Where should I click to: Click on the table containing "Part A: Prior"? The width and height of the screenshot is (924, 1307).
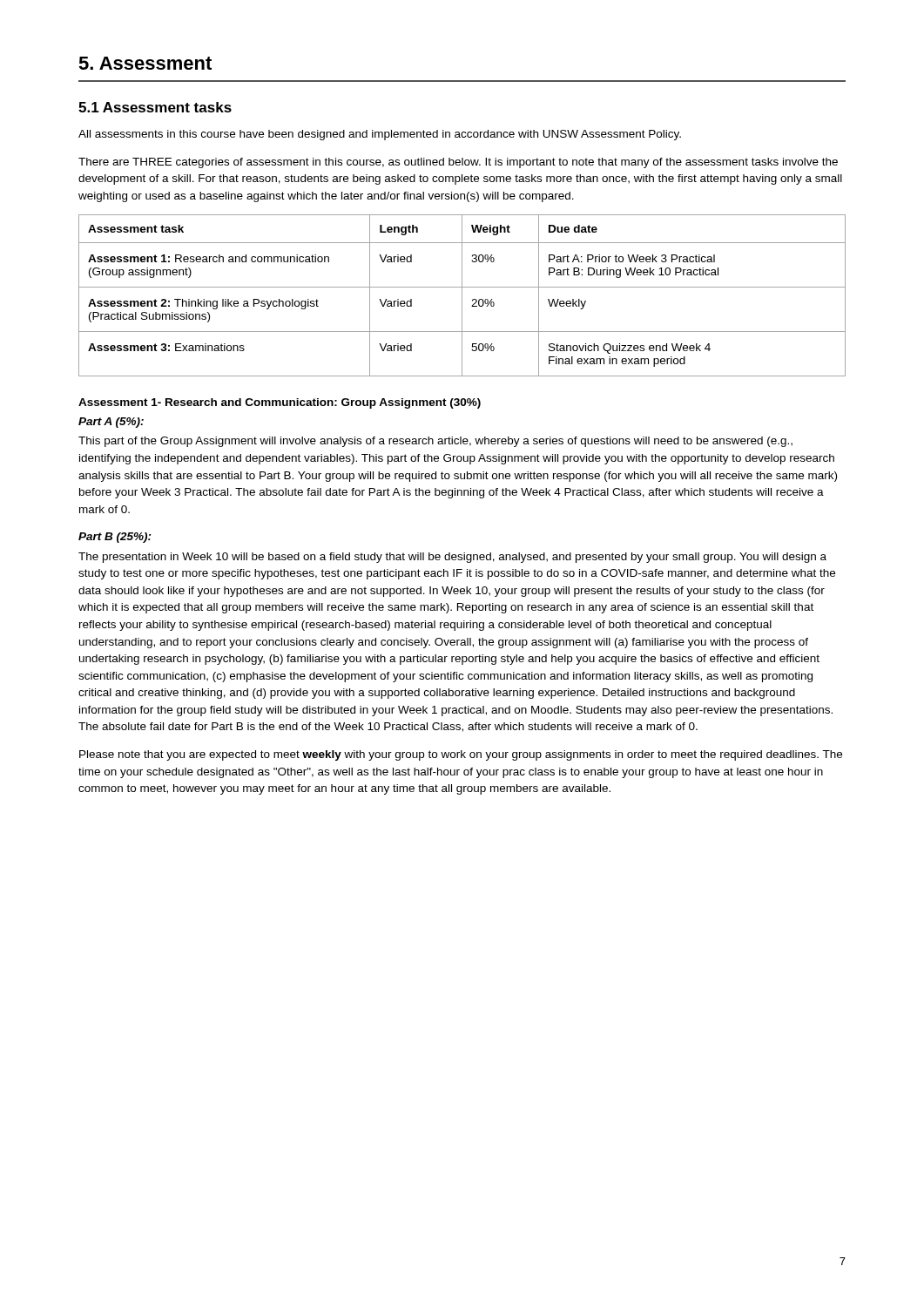(x=462, y=296)
